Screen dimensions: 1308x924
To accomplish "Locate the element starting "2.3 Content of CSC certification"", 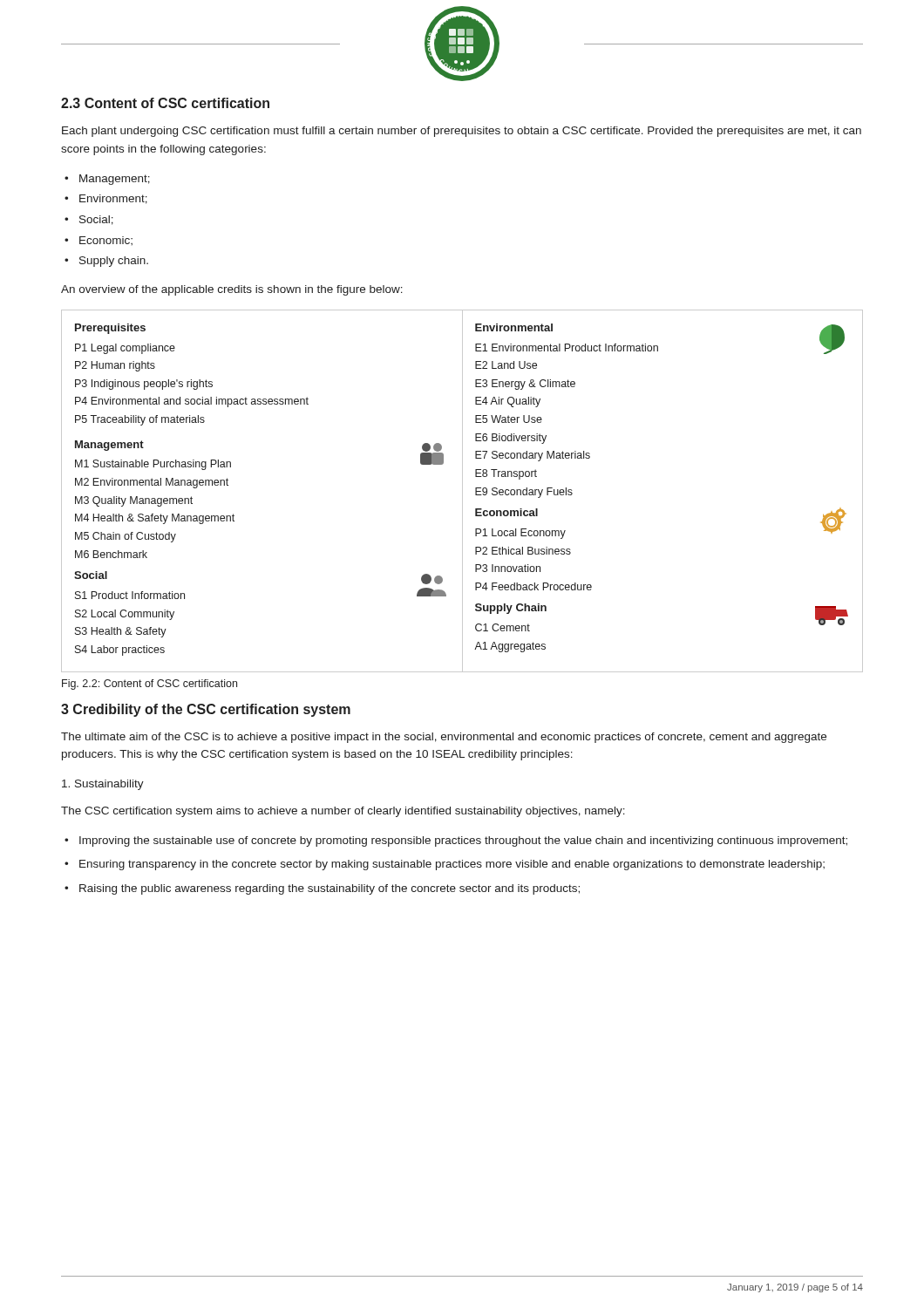I will 166,103.
